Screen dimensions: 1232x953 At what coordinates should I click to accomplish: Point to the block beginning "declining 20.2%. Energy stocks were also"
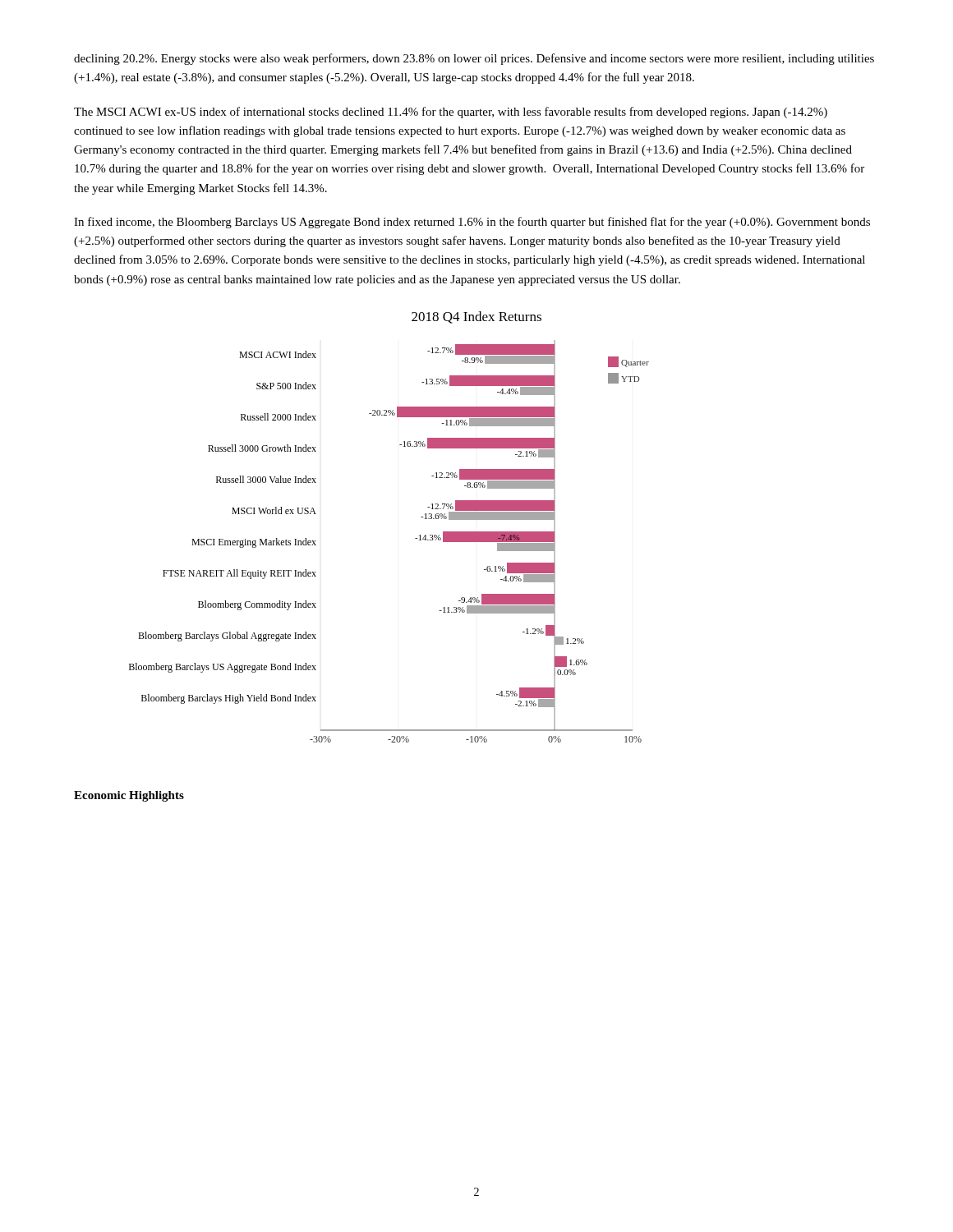[474, 68]
